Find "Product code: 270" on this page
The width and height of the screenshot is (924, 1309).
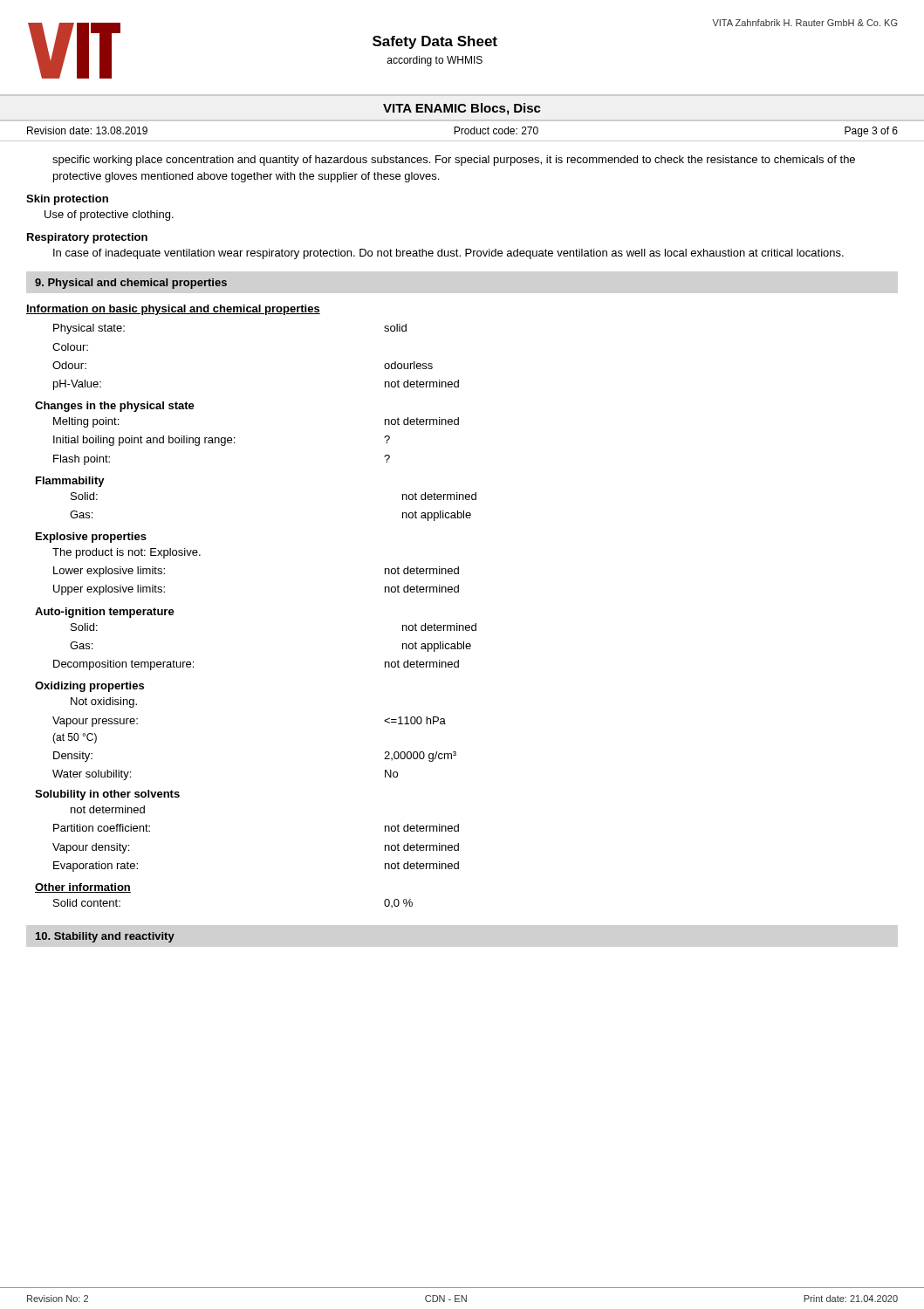[x=496, y=131]
